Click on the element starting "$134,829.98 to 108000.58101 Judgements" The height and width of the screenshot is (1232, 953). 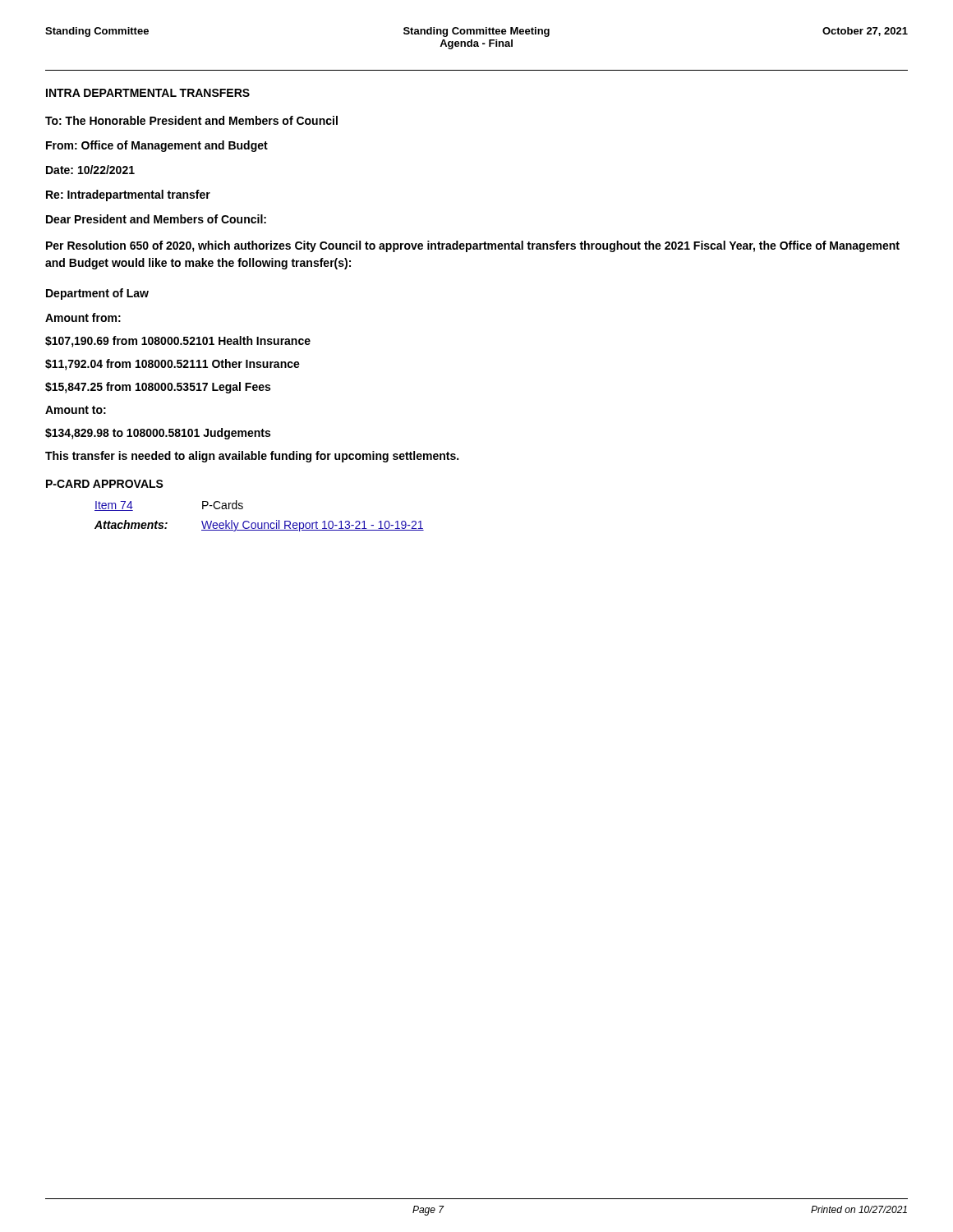tap(158, 433)
